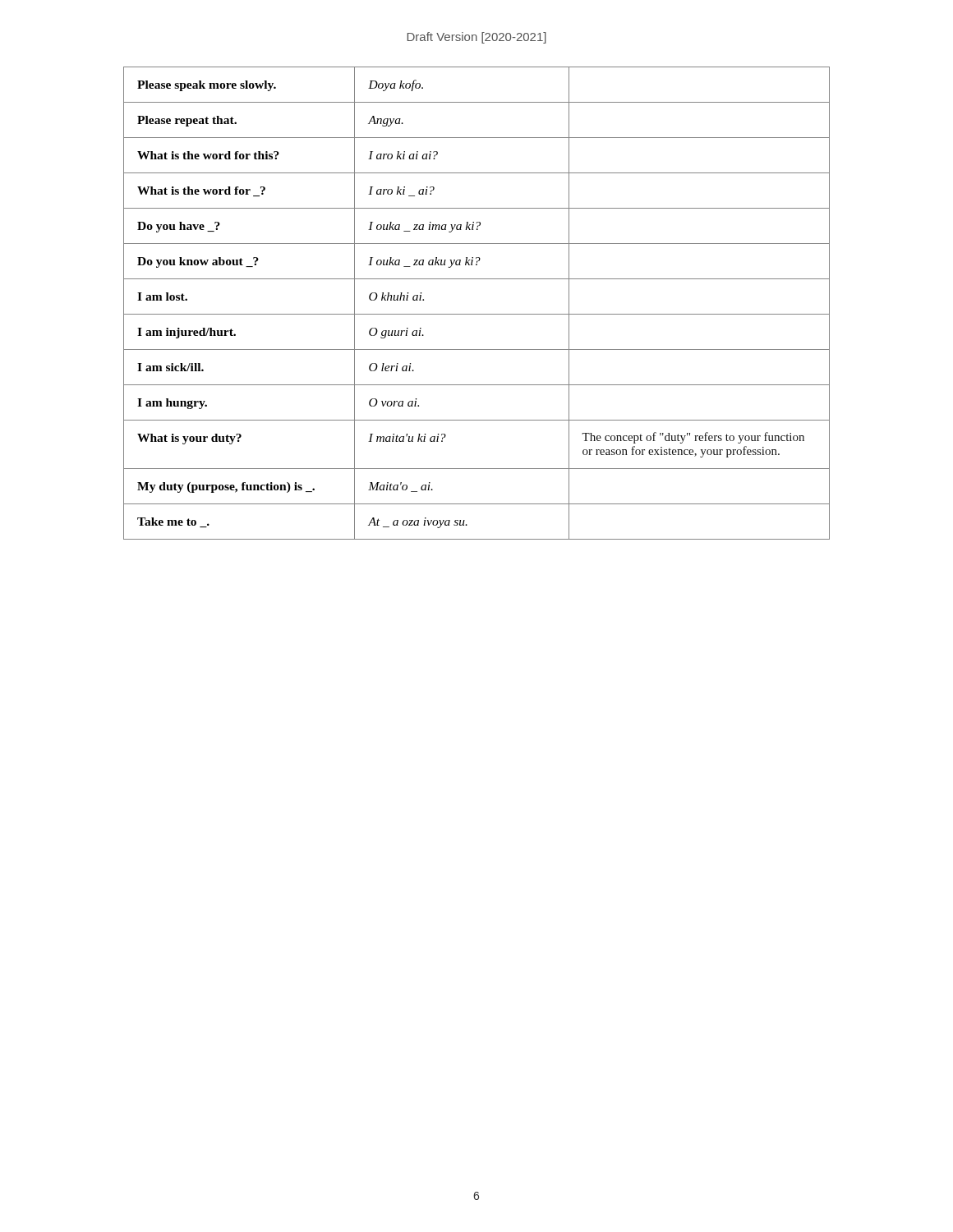Locate the table with the text "O khuhi ai."
The image size is (953, 1232).
476,303
